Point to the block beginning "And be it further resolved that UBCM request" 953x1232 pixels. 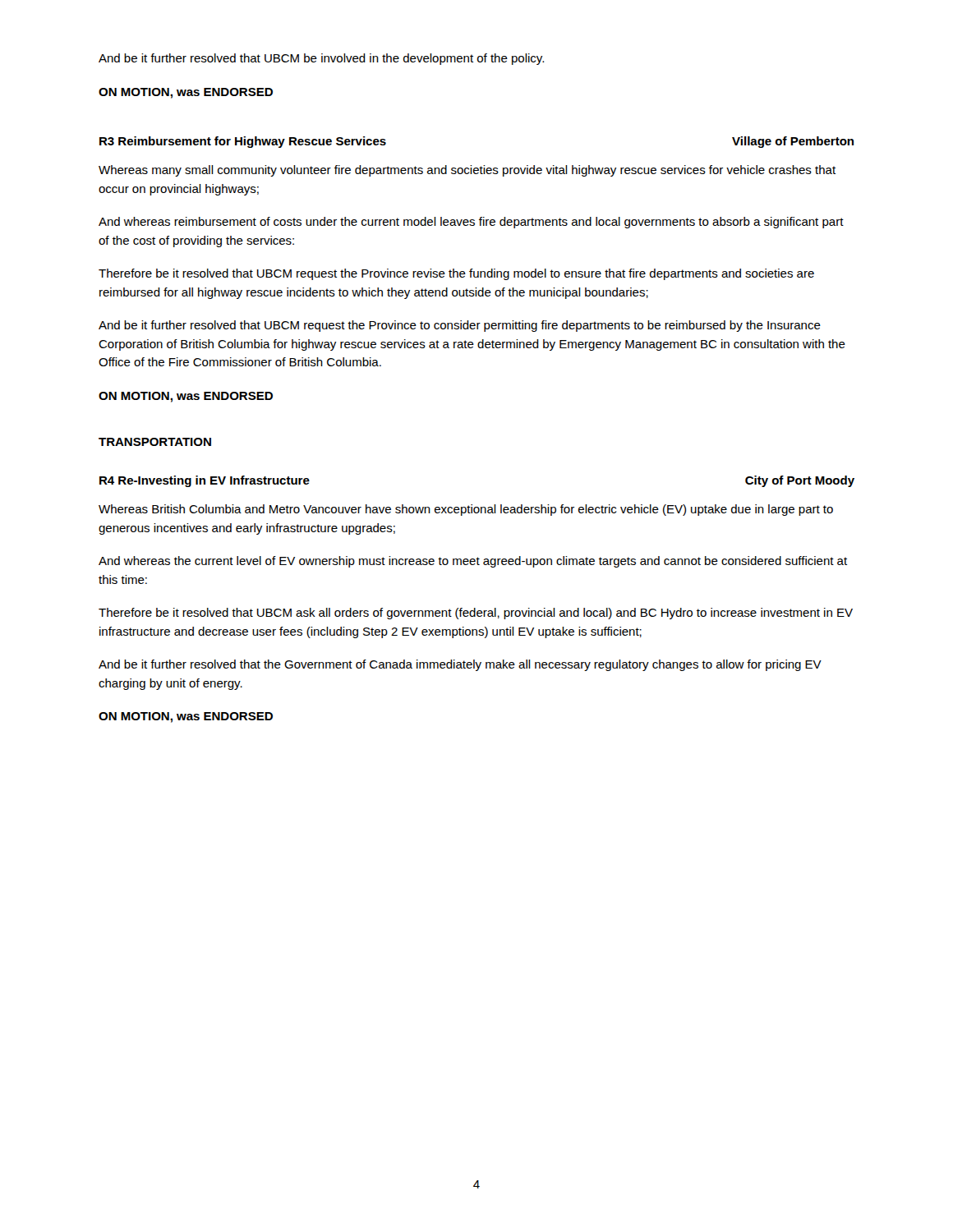pyautogui.click(x=472, y=343)
